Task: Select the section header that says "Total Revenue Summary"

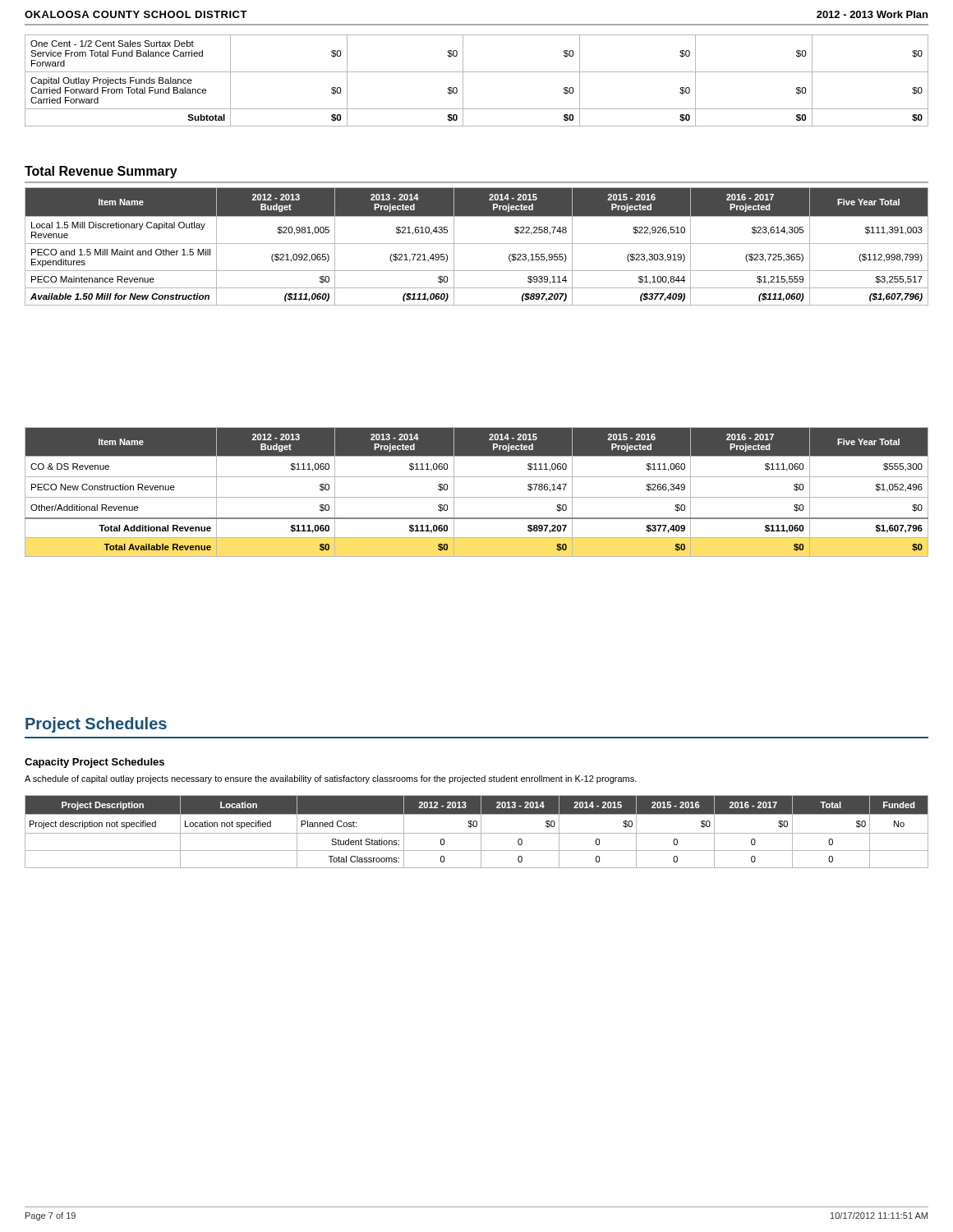Action: click(x=101, y=171)
